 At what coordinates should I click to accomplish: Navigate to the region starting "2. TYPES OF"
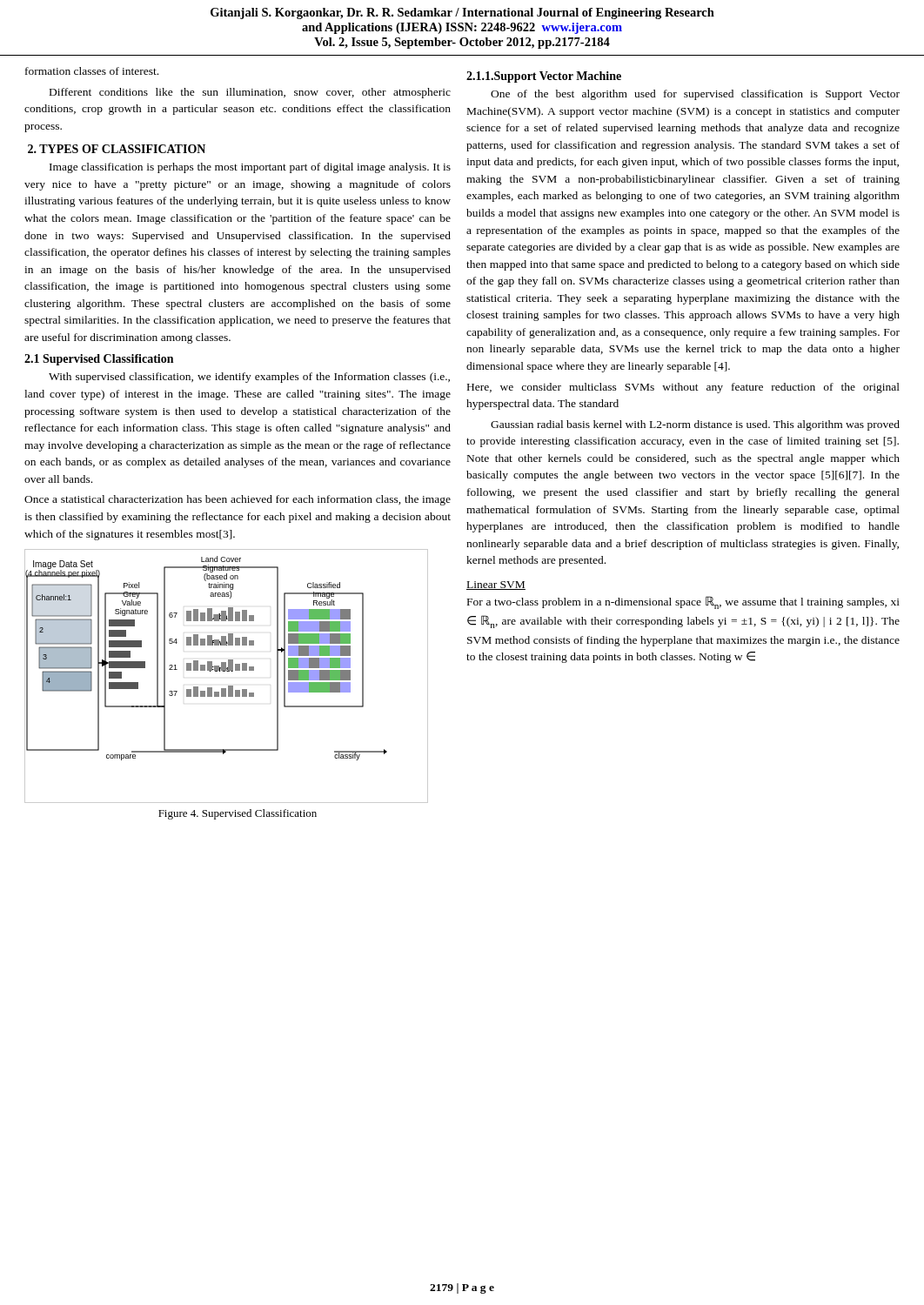115,149
